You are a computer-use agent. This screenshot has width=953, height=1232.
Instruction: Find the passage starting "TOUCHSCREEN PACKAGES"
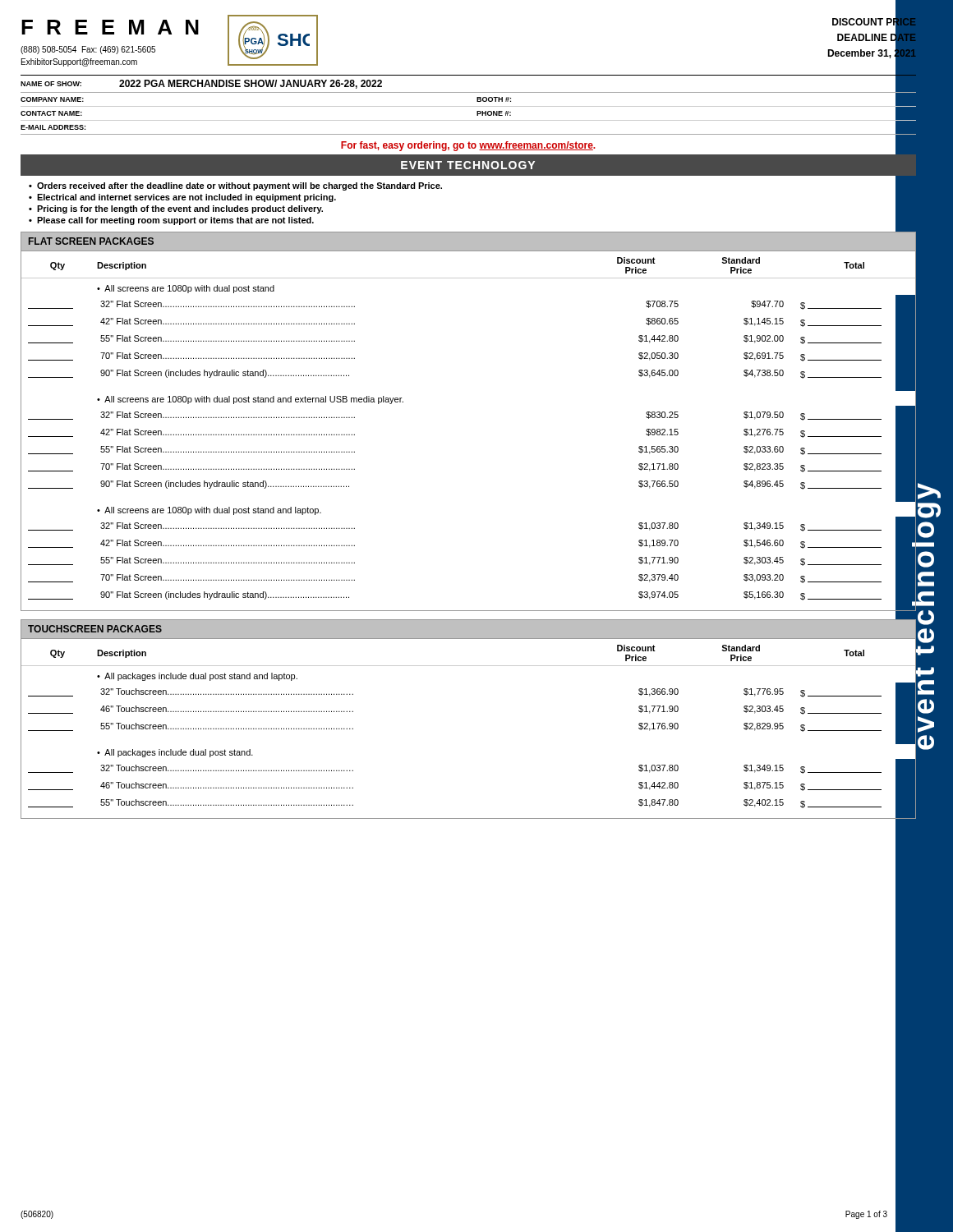click(x=95, y=629)
